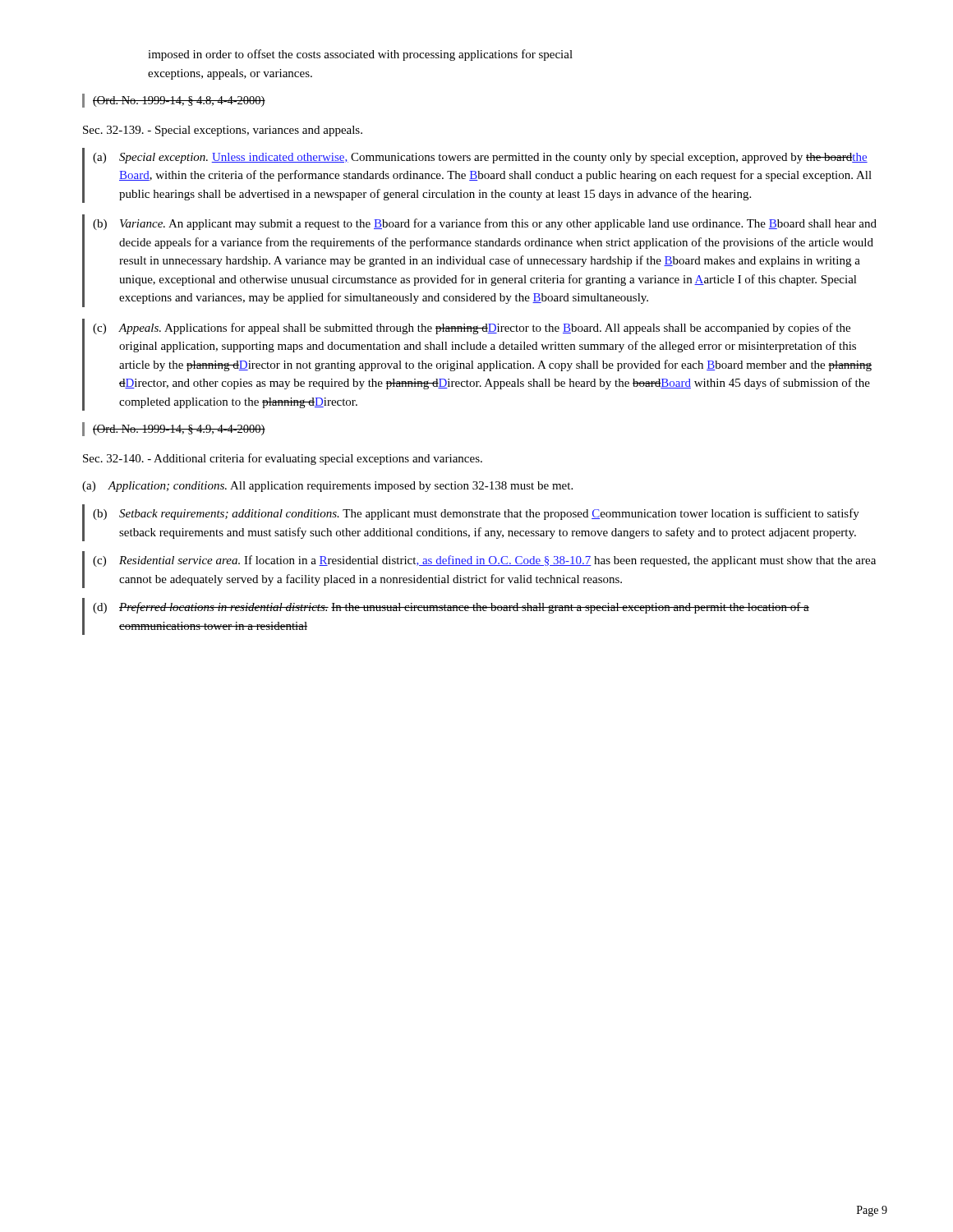Find the block on this page that starts "(b) Variance. An applicant"
Image resolution: width=953 pixels, height=1232 pixels.
point(490,261)
